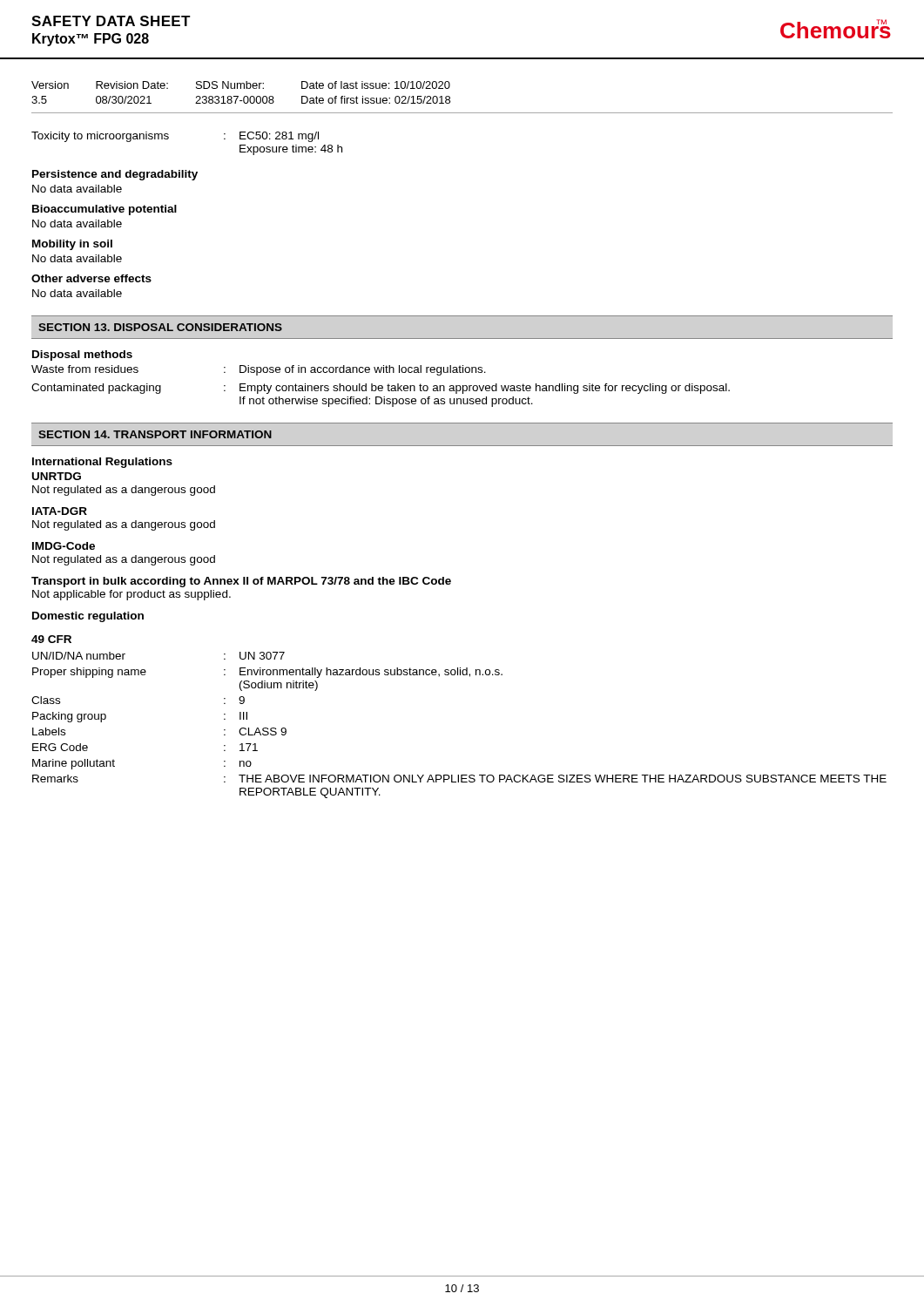The image size is (924, 1307).
Task: Find the block starting "International Regulations"
Action: [102, 461]
